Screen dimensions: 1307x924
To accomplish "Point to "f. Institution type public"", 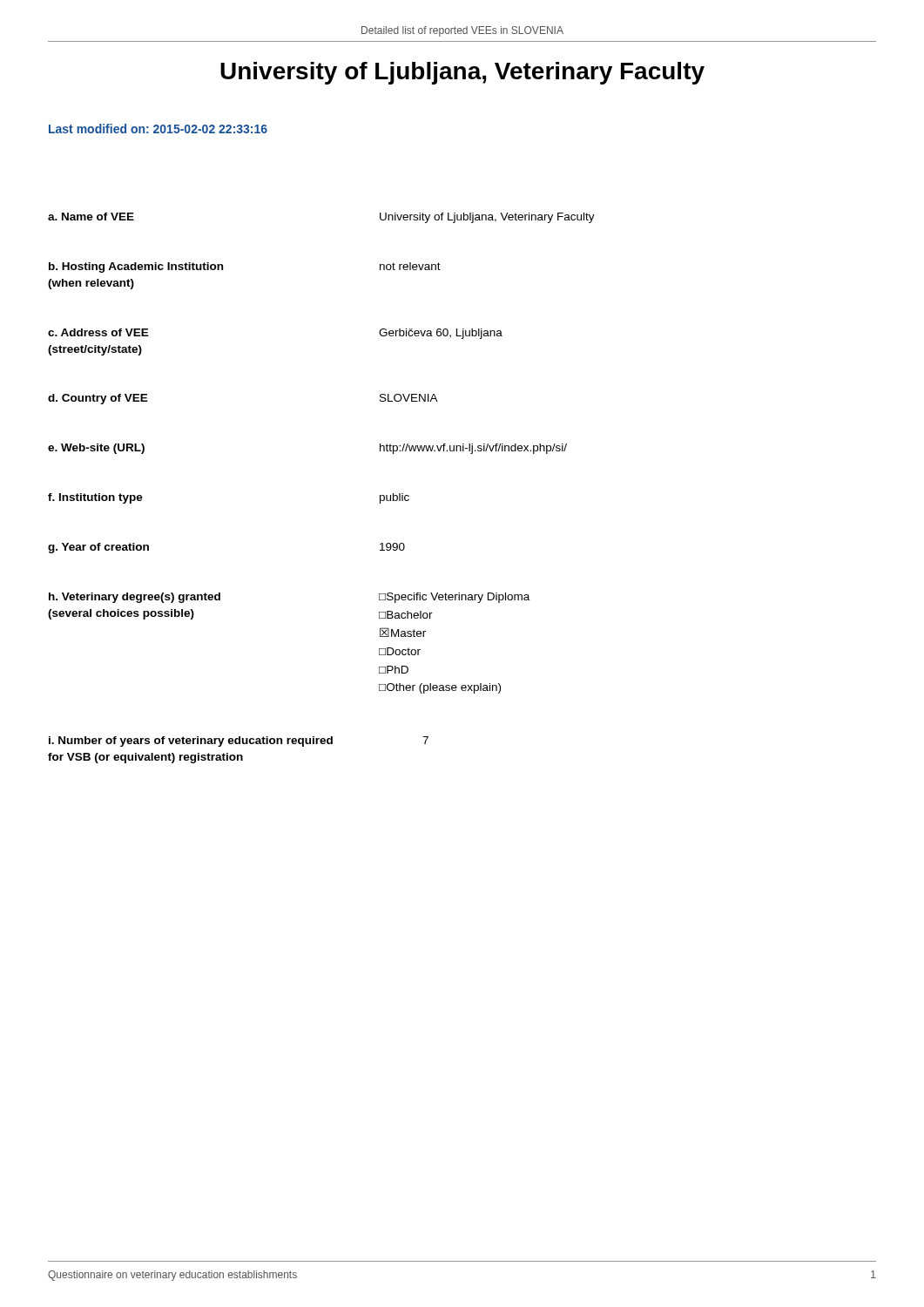I will coord(92,498).
